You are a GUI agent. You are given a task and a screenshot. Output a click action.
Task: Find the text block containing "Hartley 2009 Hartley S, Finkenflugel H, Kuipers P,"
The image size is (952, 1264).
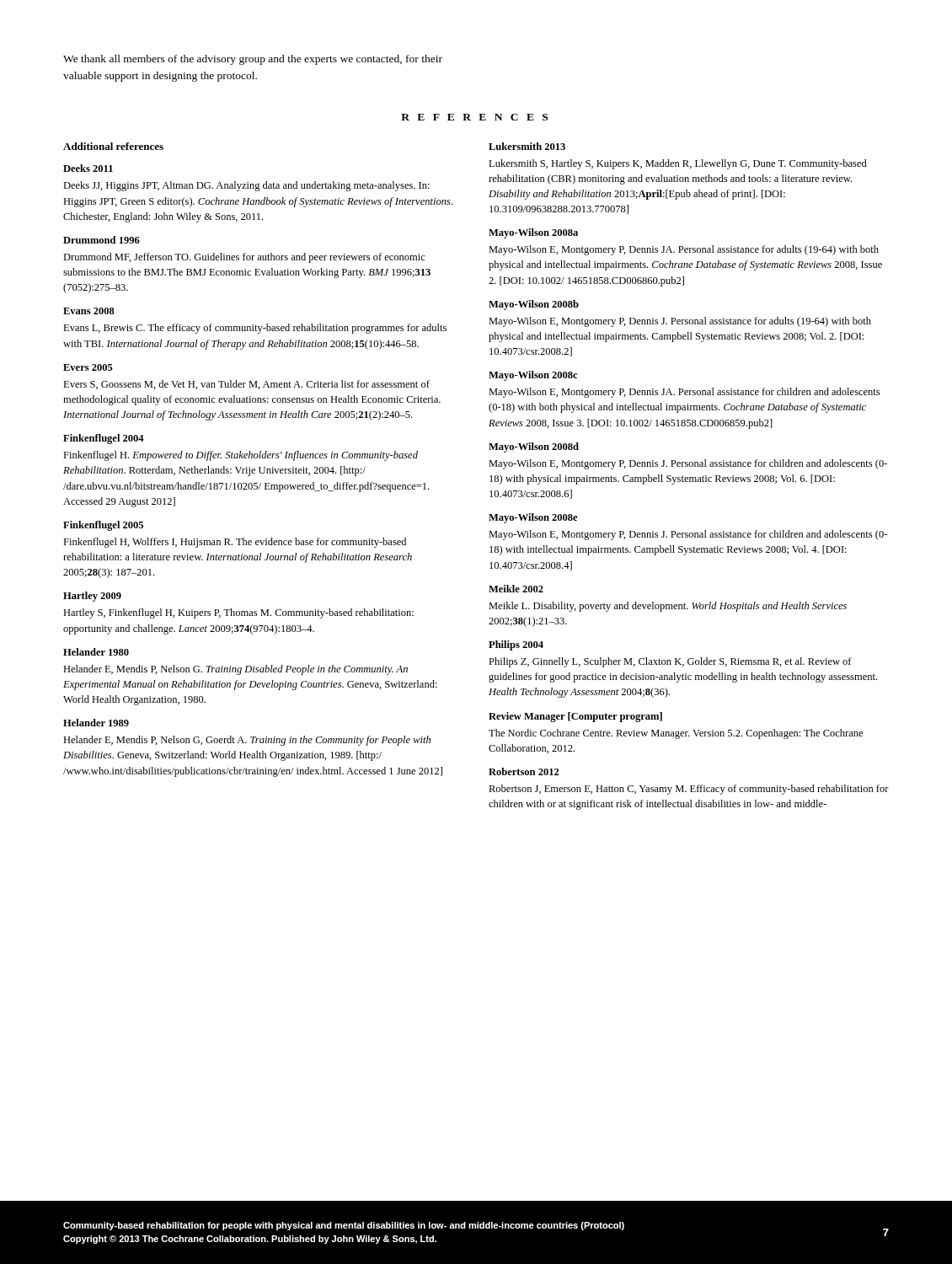pos(263,612)
